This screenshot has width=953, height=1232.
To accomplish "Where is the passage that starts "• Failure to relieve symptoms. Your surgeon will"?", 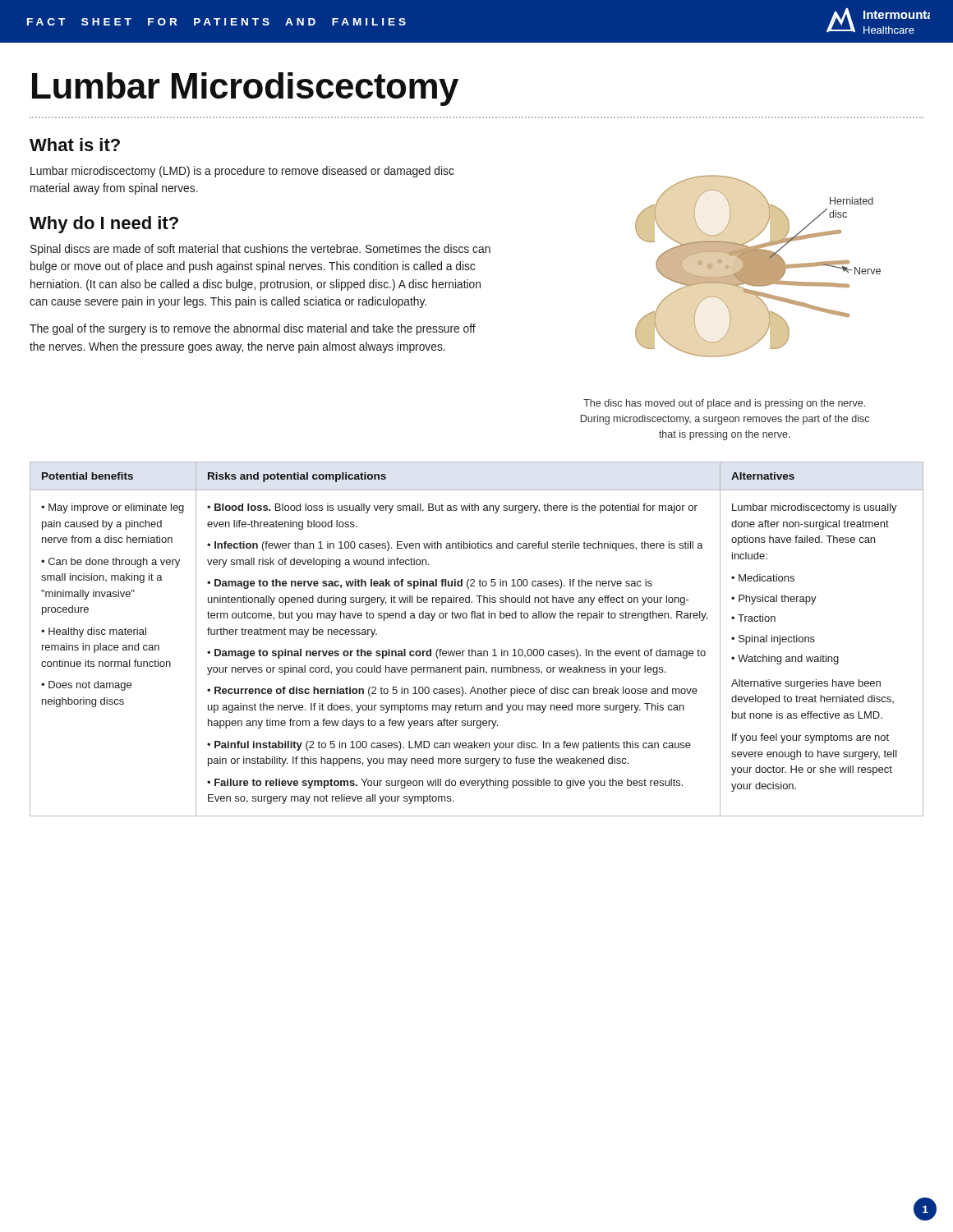I will coord(445,790).
